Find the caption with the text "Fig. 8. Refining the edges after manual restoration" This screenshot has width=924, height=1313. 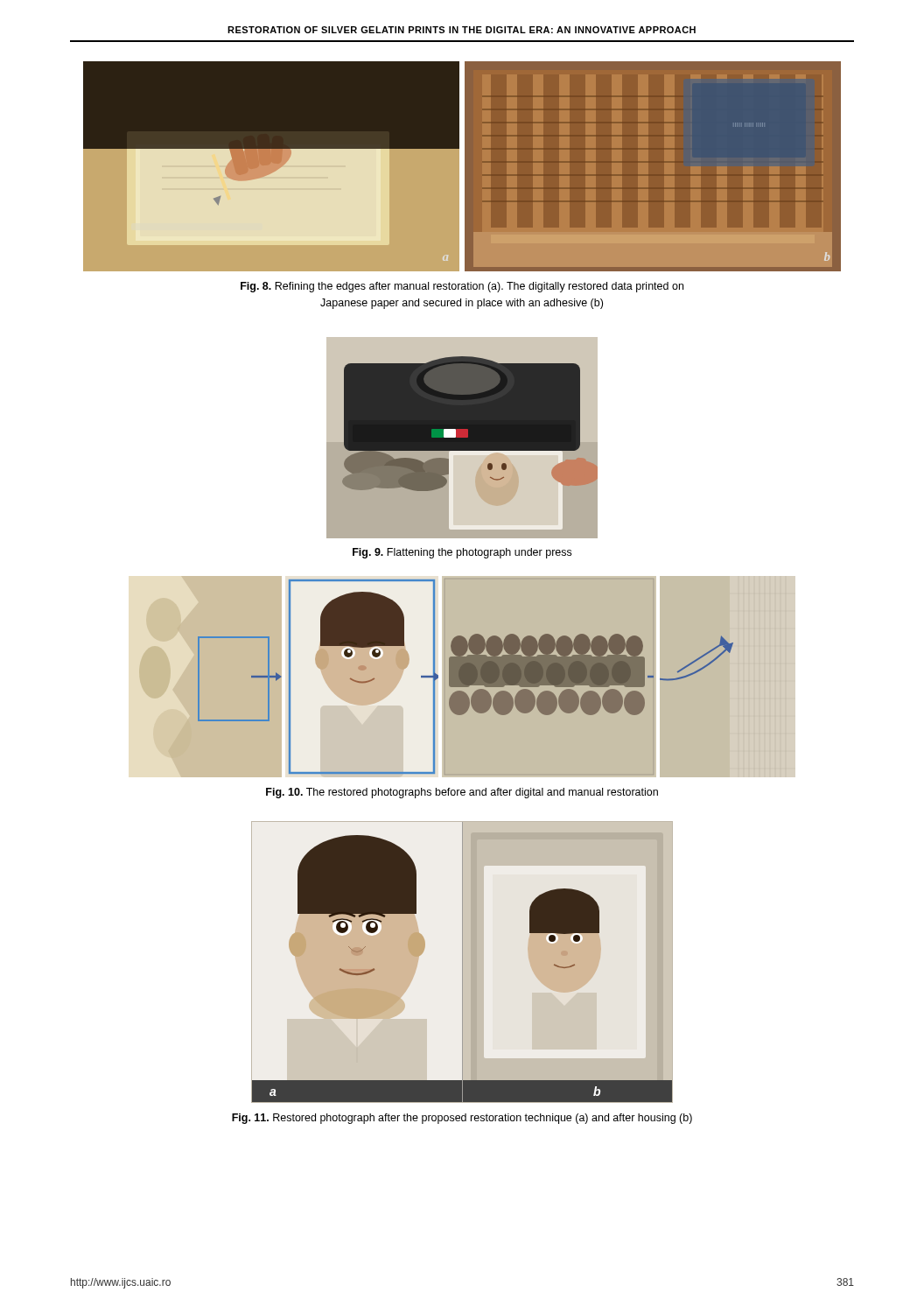click(462, 294)
